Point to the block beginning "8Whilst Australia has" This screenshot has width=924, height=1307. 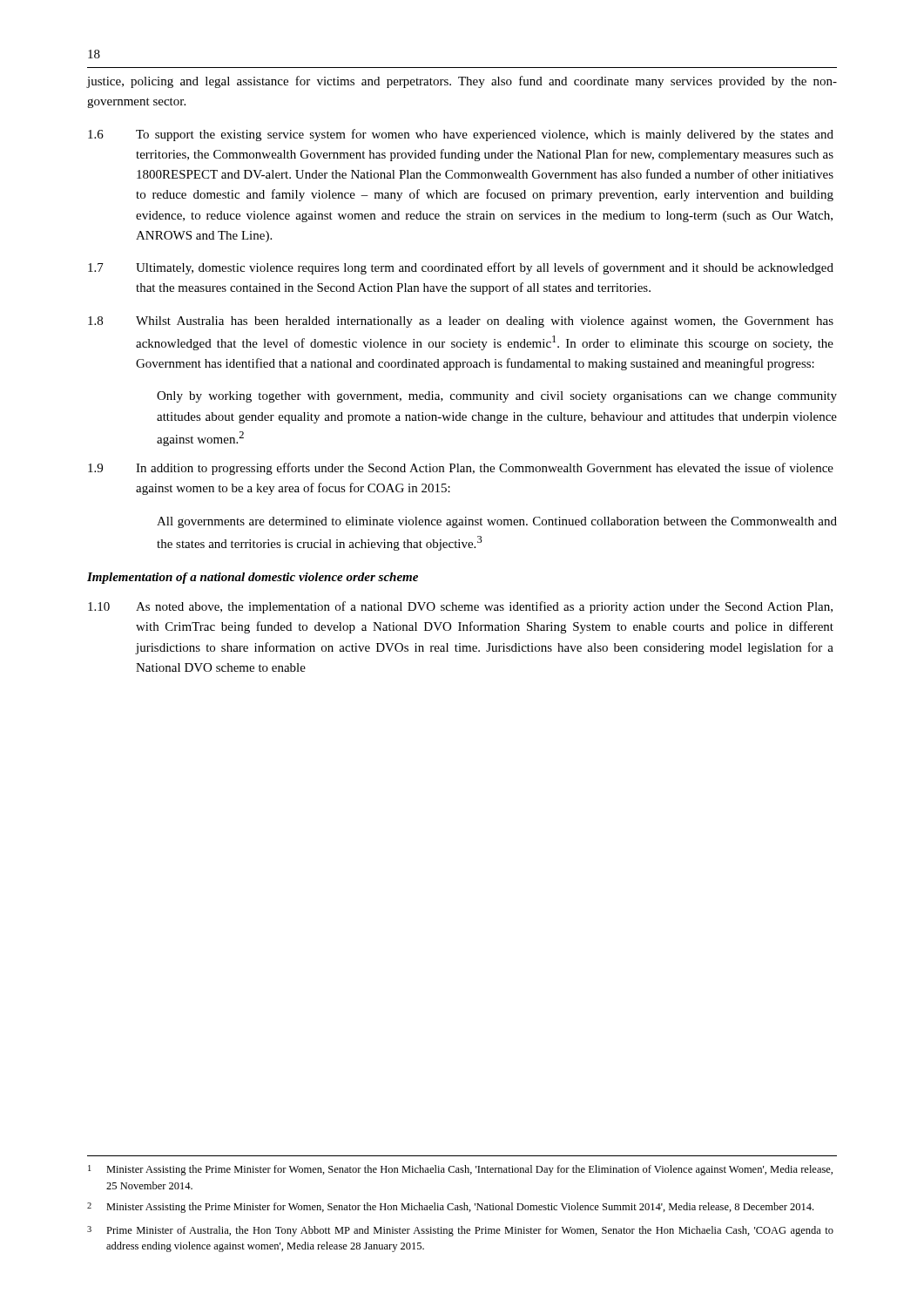(460, 342)
